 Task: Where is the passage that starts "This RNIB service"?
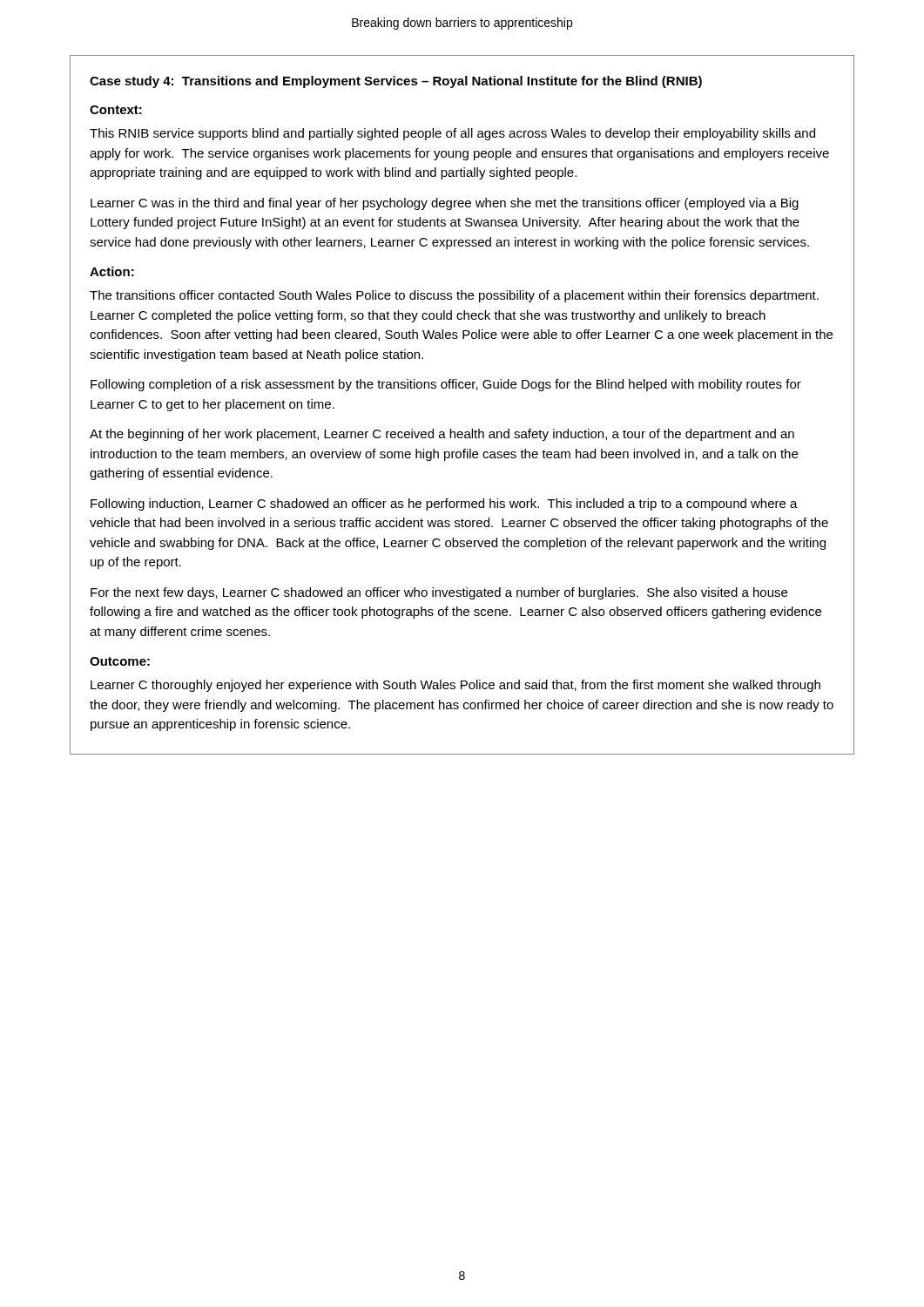pos(460,152)
